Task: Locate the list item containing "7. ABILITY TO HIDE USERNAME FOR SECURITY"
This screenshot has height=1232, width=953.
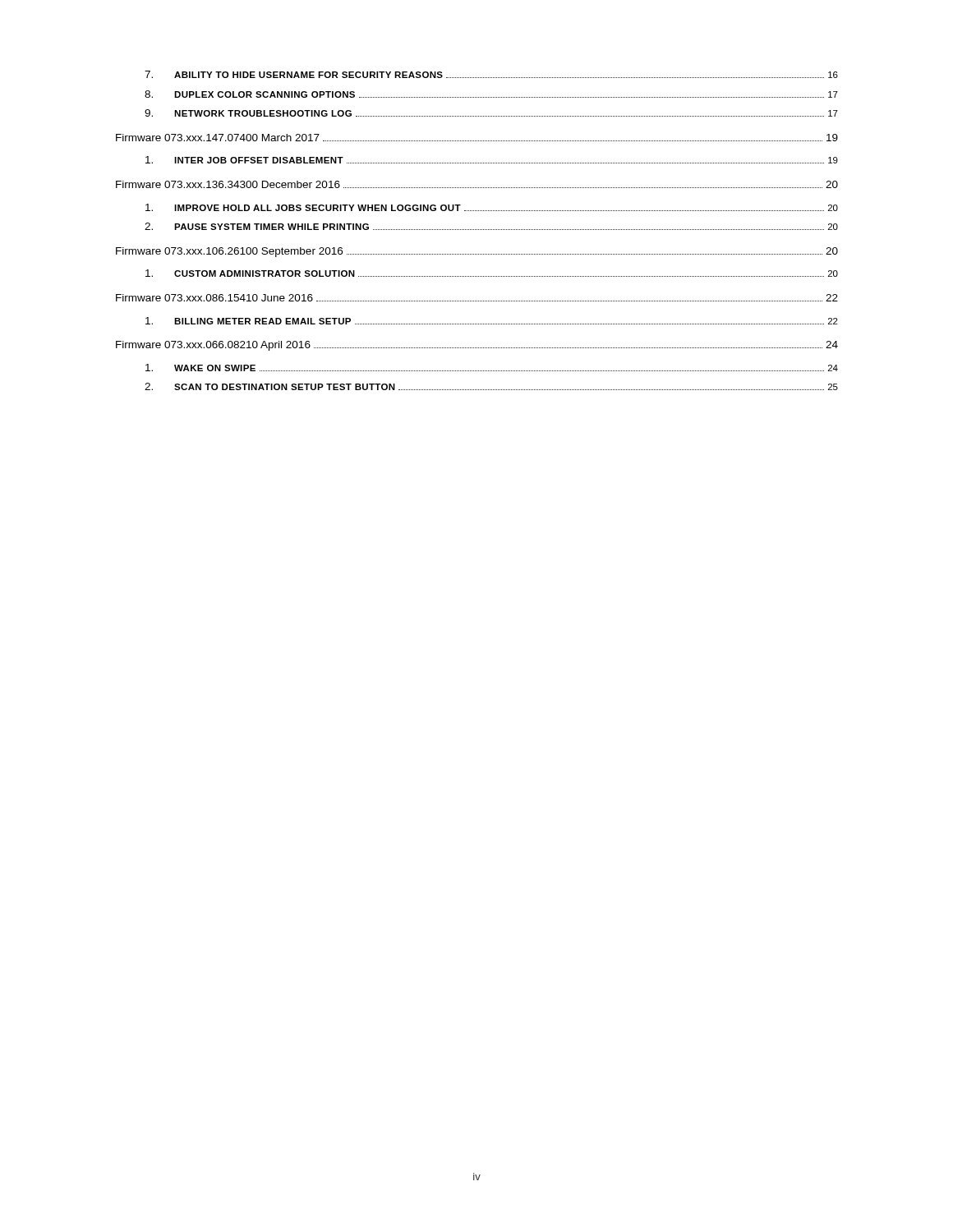Action: pos(491,75)
